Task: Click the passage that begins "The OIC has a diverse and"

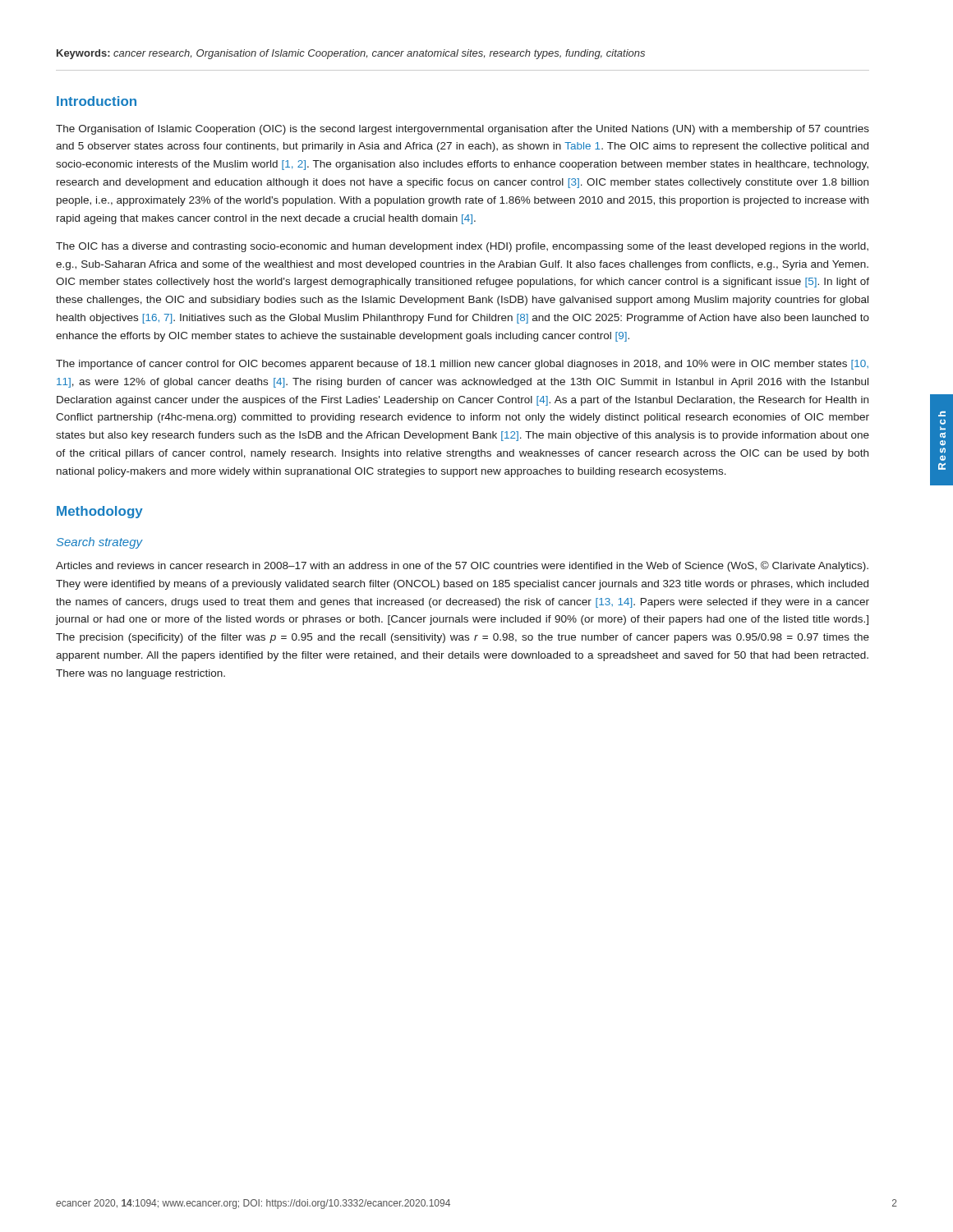Action: click(x=463, y=291)
